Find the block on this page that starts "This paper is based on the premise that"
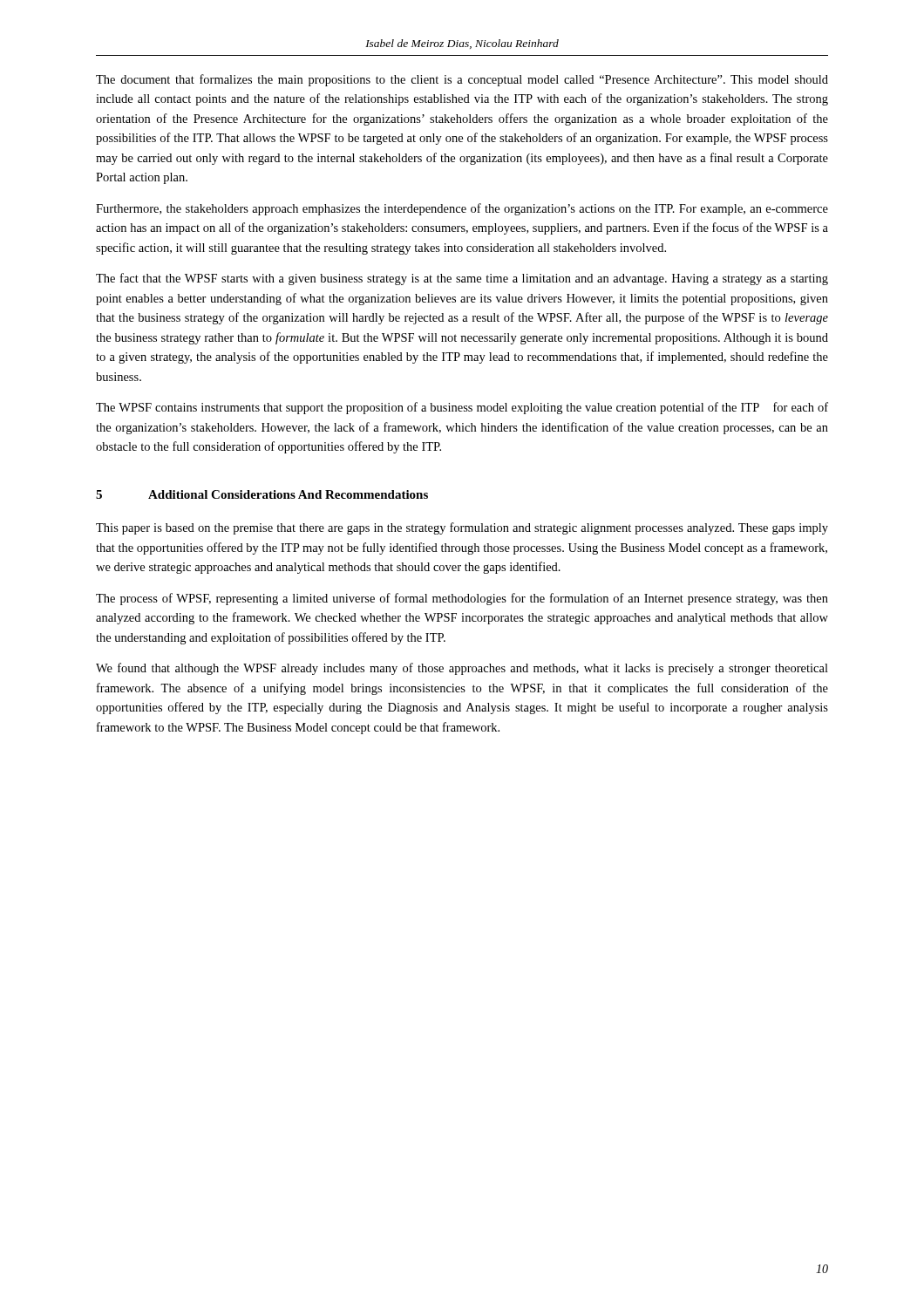The image size is (924, 1308). click(x=462, y=548)
